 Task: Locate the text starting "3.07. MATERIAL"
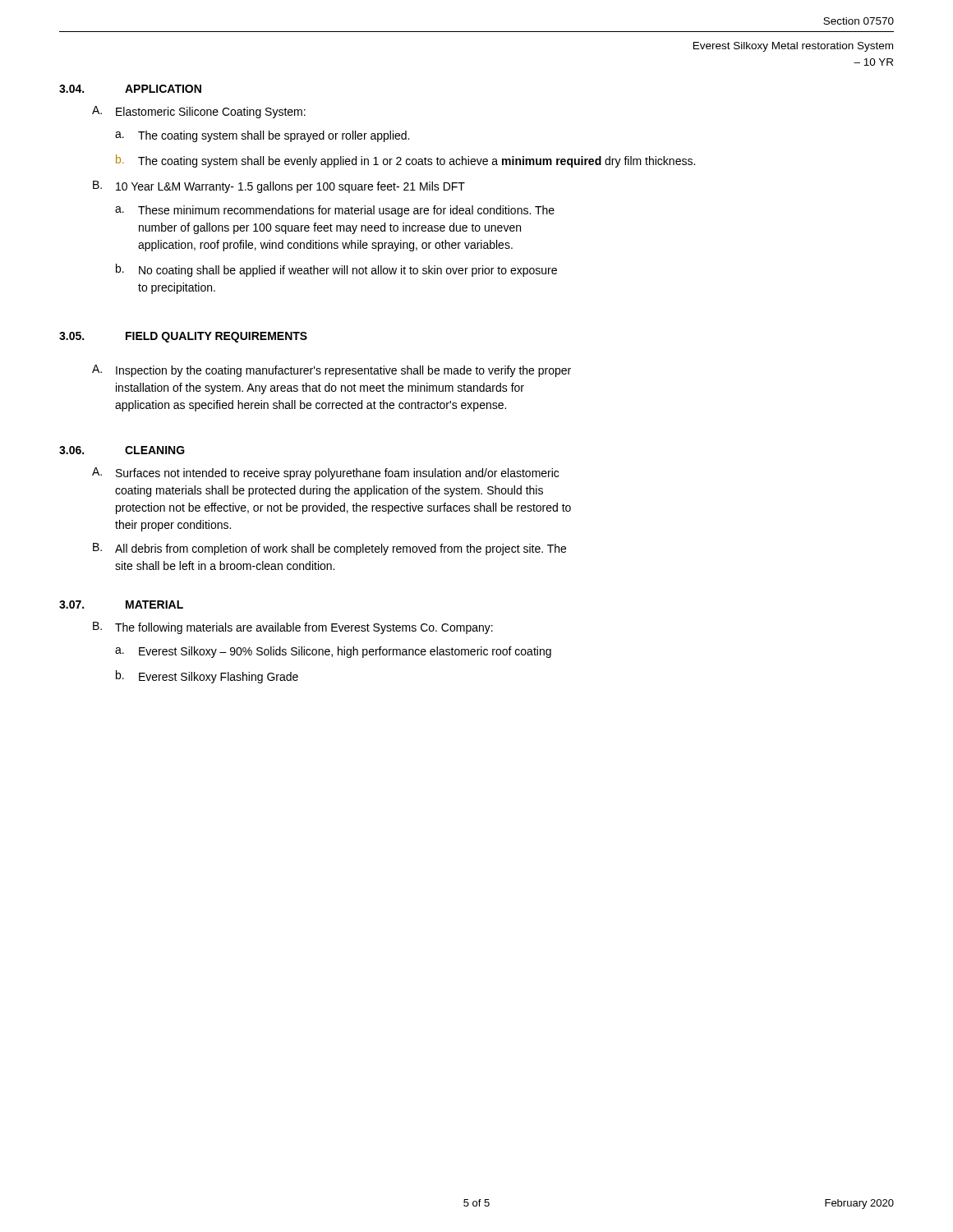121,604
